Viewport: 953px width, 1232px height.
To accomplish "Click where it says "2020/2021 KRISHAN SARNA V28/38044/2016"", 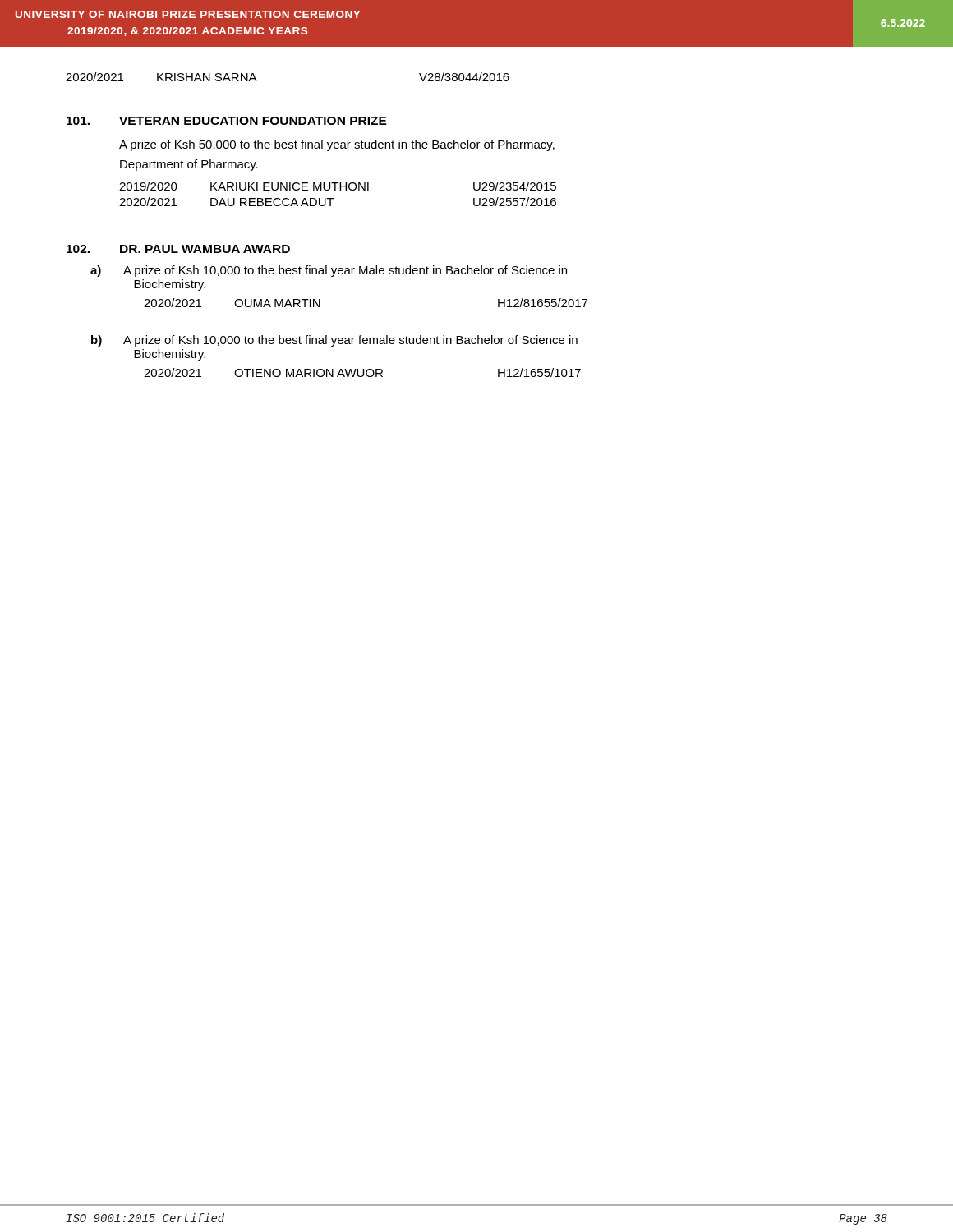I will pyautogui.click(x=476, y=76).
